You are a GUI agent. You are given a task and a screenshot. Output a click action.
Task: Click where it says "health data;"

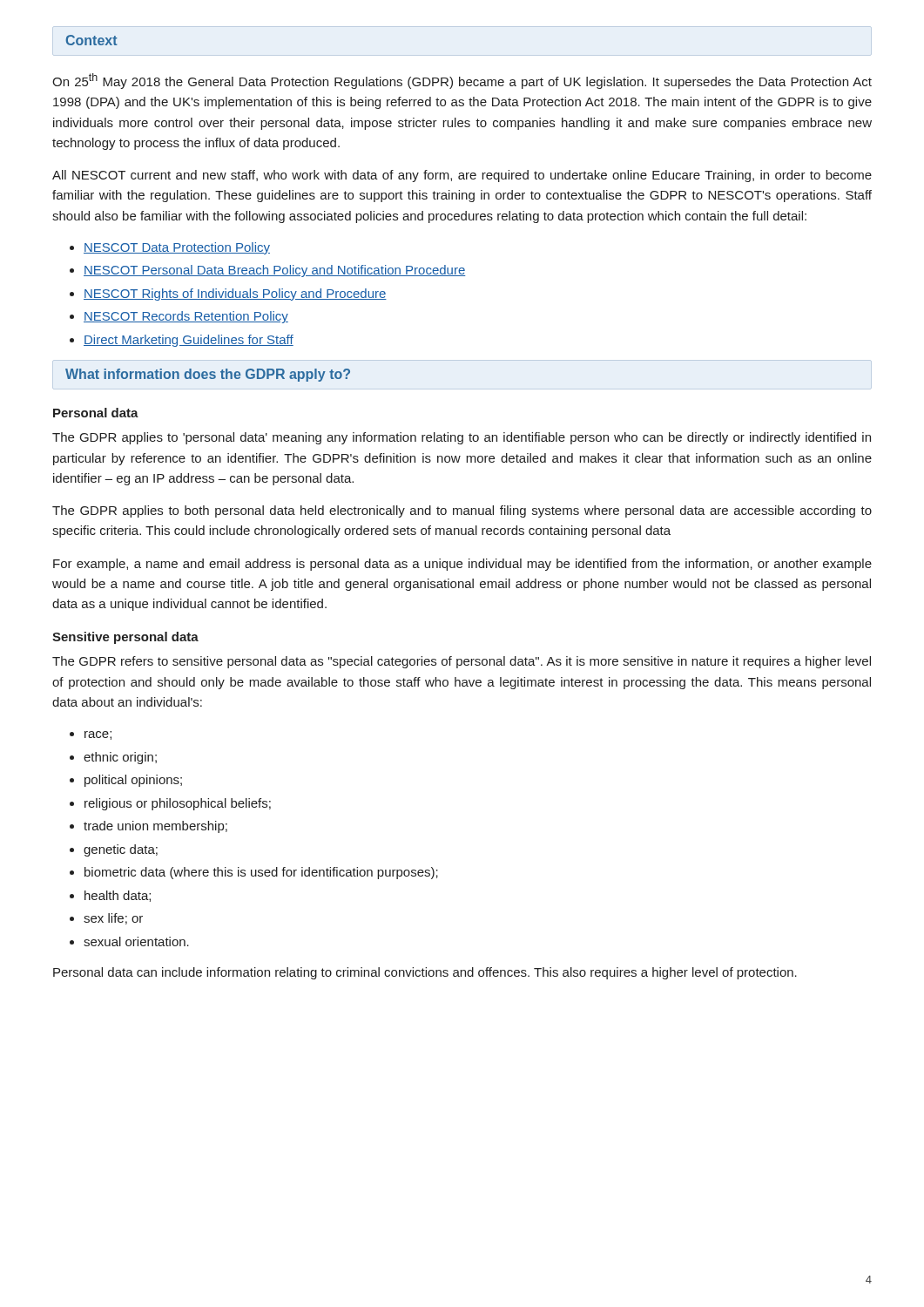tap(118, 895)
